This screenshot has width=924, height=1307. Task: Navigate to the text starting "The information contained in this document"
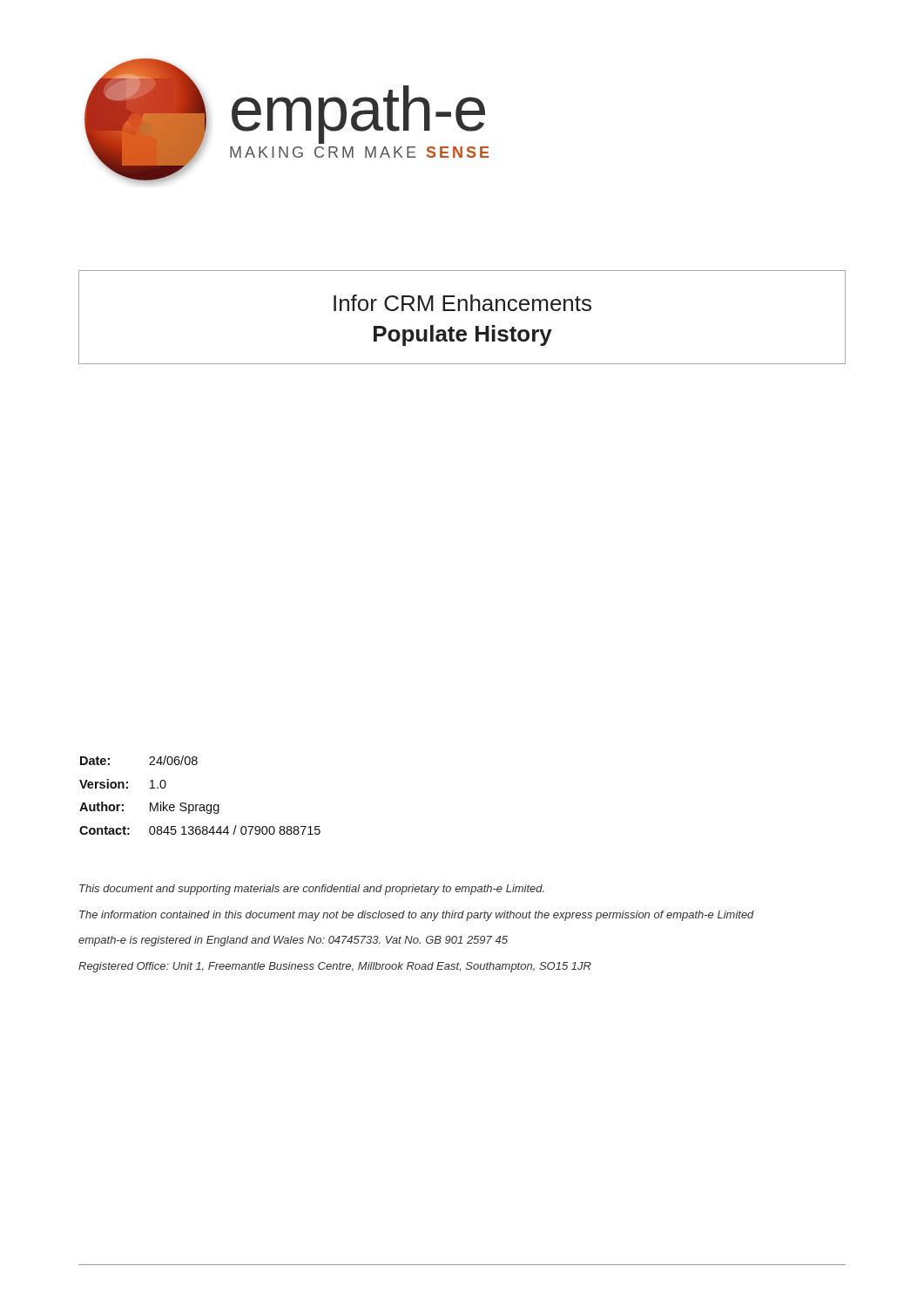(416, 914)
